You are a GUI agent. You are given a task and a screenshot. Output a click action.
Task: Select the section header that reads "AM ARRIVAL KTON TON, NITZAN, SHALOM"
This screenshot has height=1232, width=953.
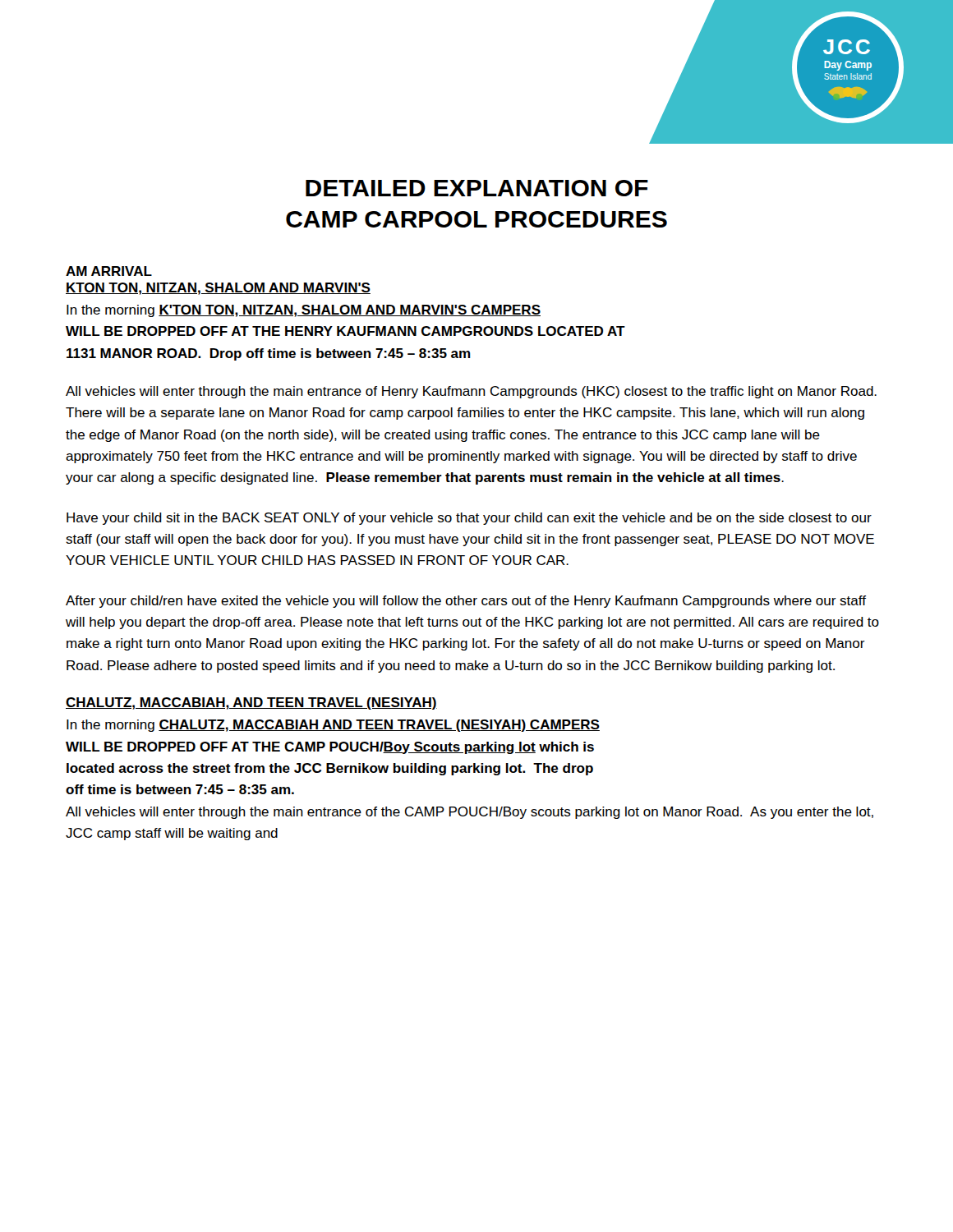(x=218, y=280)
